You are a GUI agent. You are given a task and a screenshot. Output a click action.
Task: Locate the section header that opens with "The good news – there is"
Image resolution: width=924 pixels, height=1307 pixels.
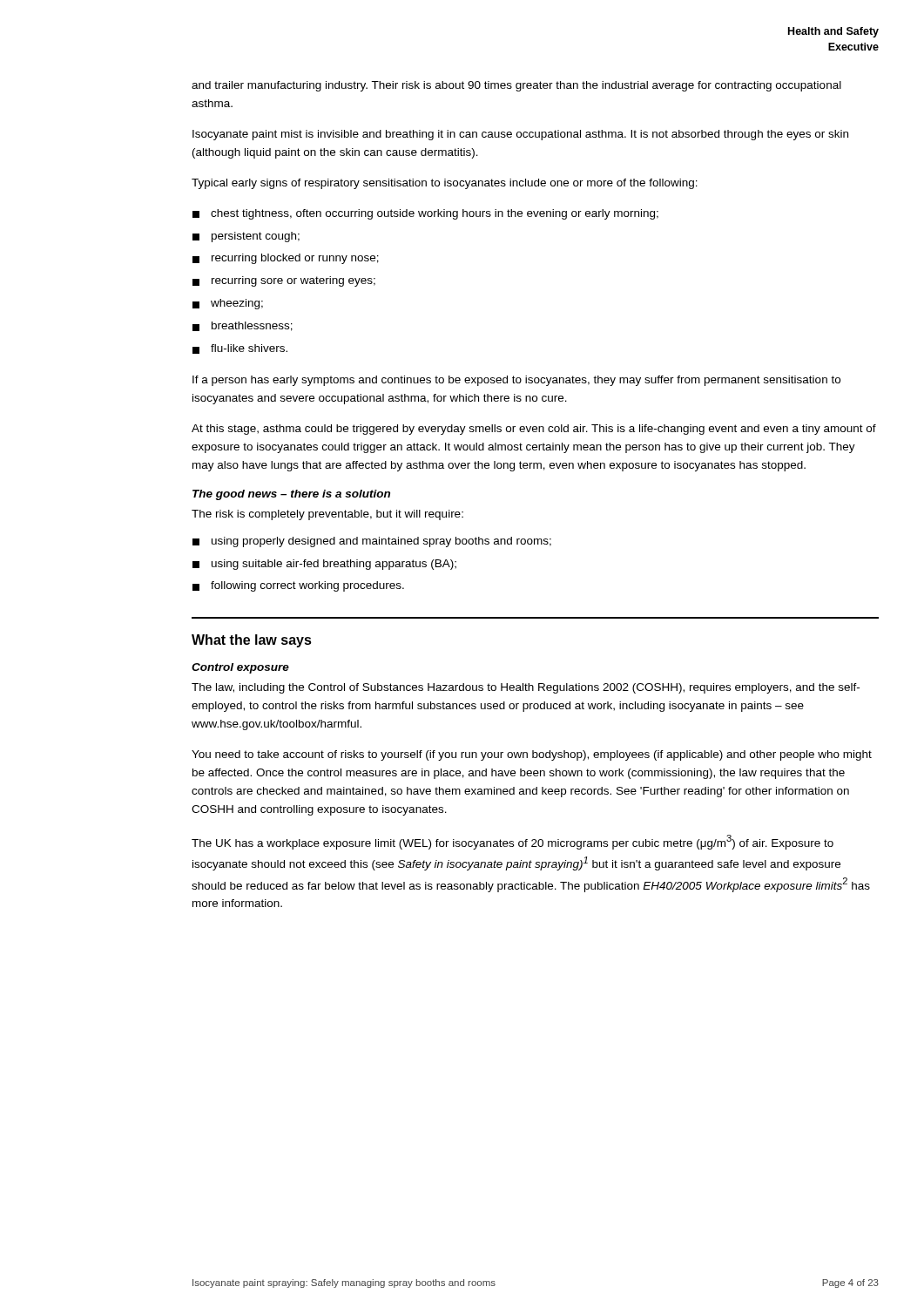point(291,493)
